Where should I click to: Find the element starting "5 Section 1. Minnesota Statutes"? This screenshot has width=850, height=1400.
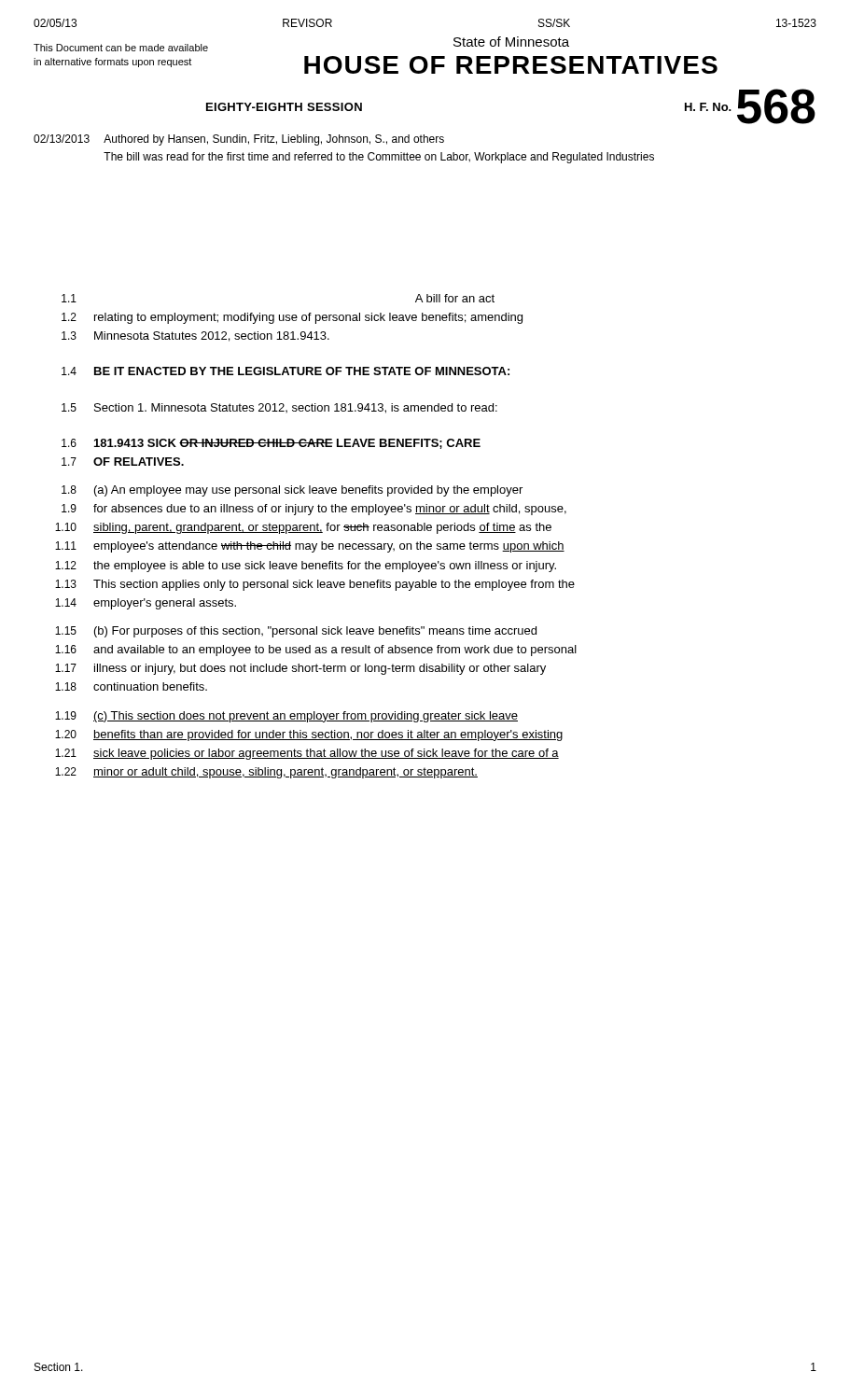tap(425, 408)
